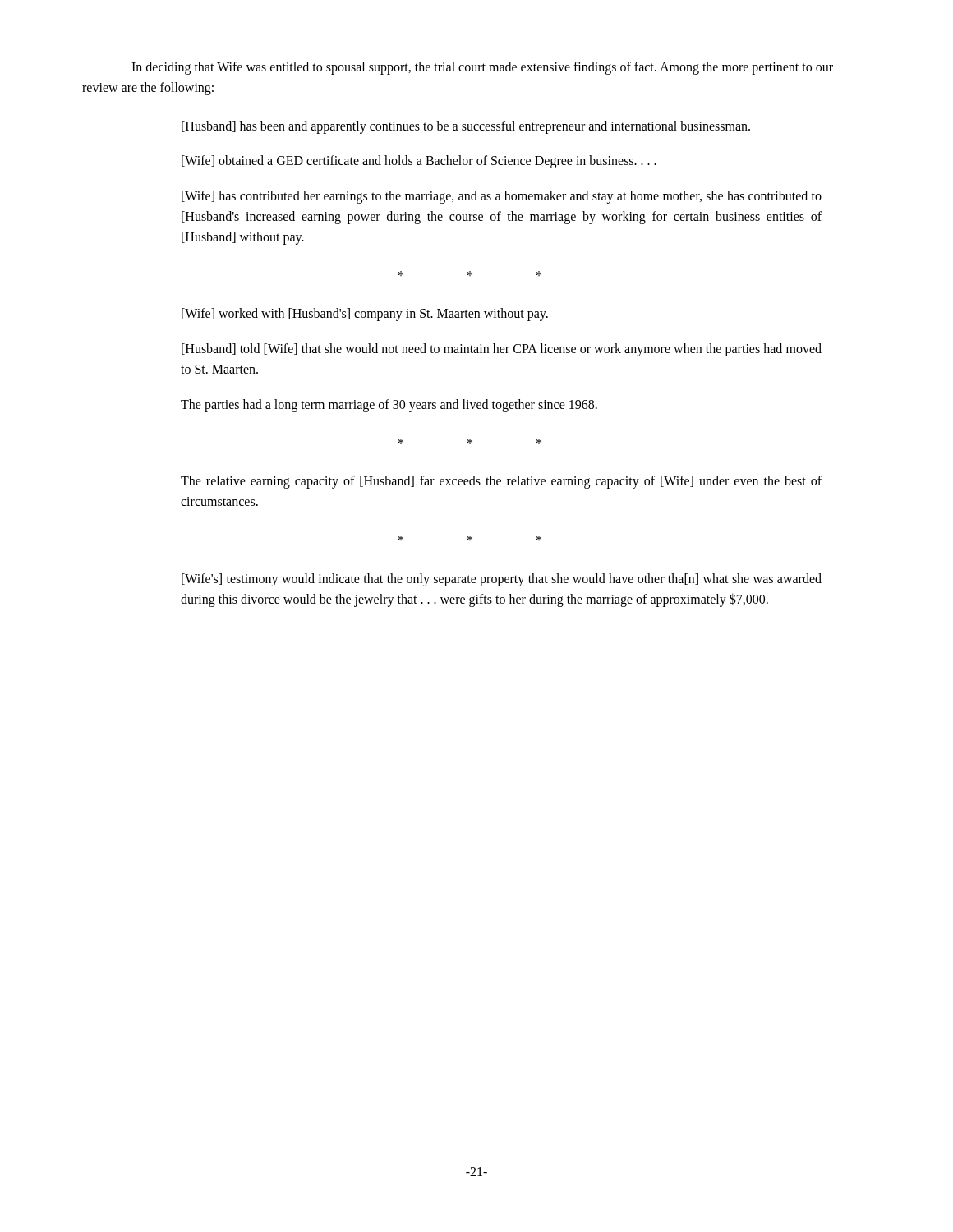Select the text block with the text "In deciding that Wife was"
953x1232 pixels.
click(x=458, y=77)
